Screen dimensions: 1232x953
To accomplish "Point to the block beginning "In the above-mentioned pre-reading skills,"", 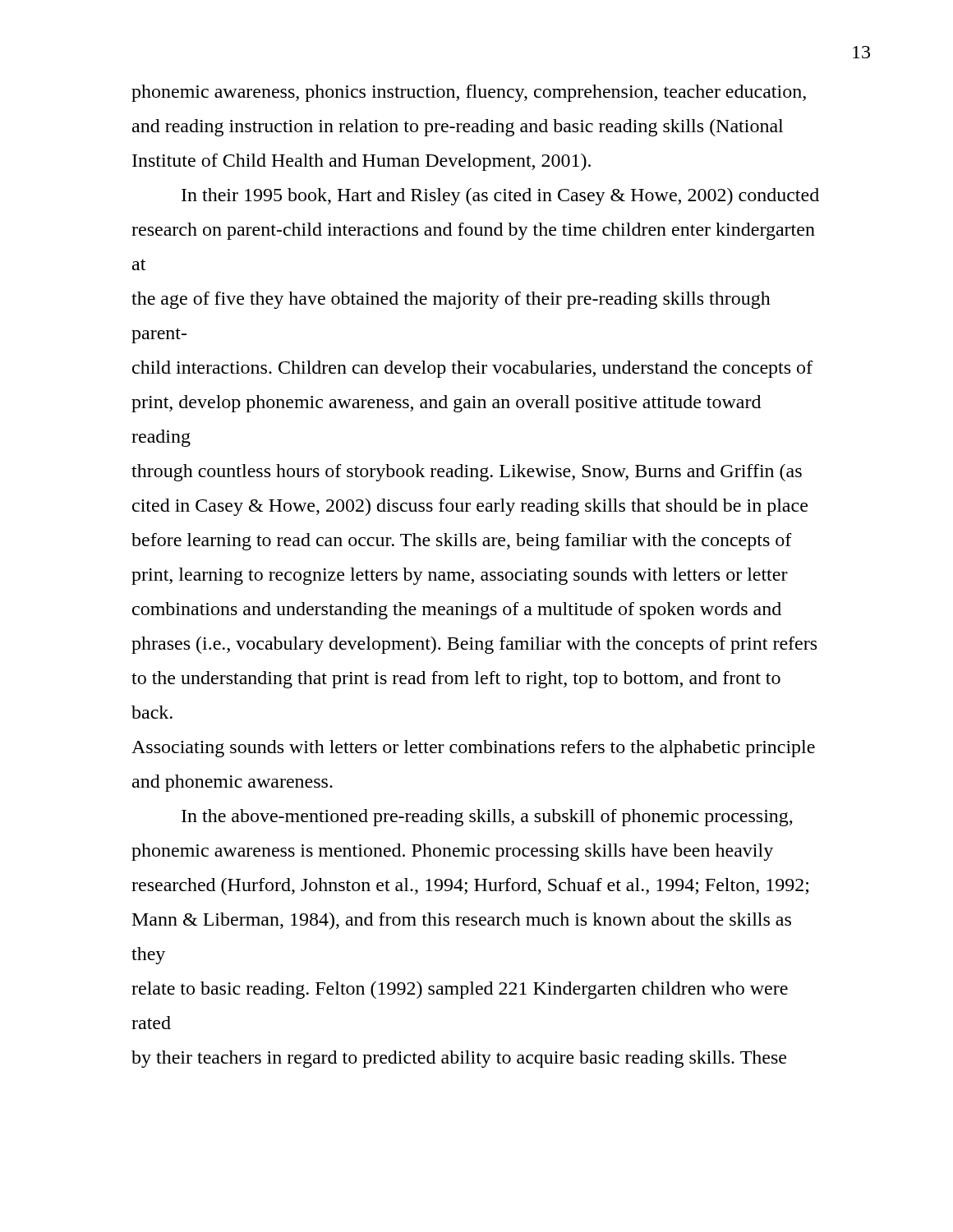I will tap(476, 936).
